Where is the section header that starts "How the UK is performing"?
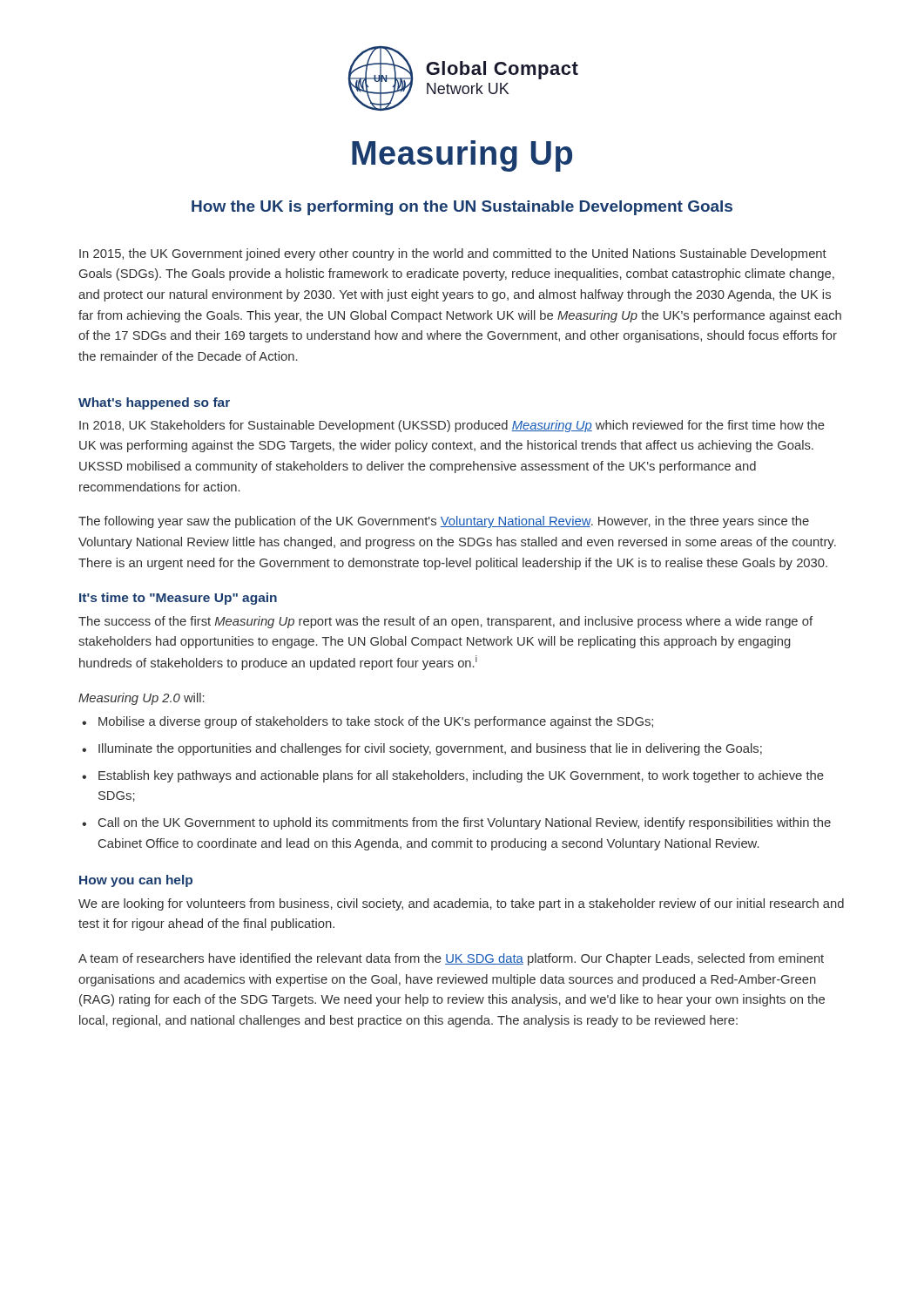This screenshot has width=924, height=1307. click(462, 206)
